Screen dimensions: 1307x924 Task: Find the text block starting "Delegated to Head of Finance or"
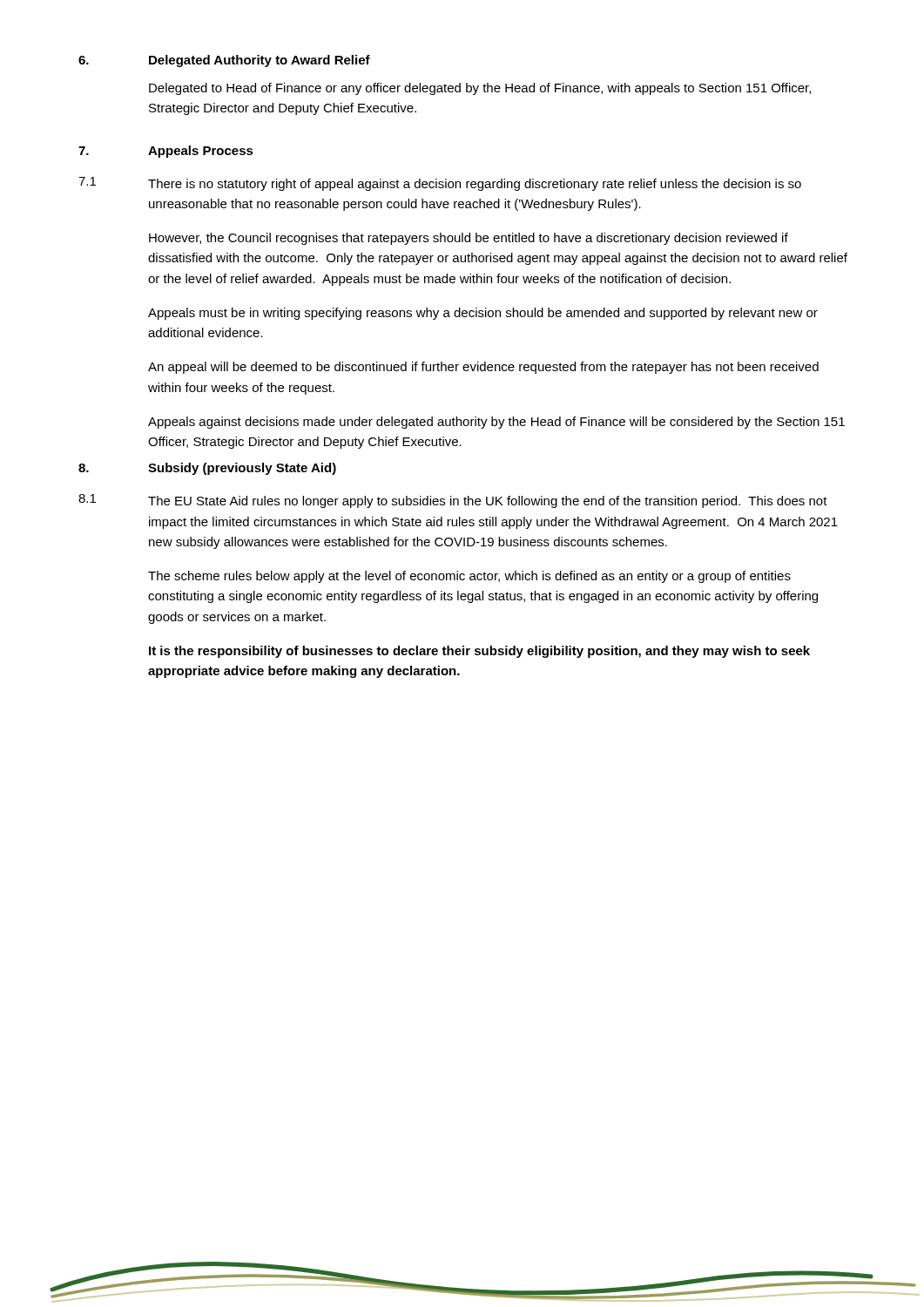[x=480, y=98]
